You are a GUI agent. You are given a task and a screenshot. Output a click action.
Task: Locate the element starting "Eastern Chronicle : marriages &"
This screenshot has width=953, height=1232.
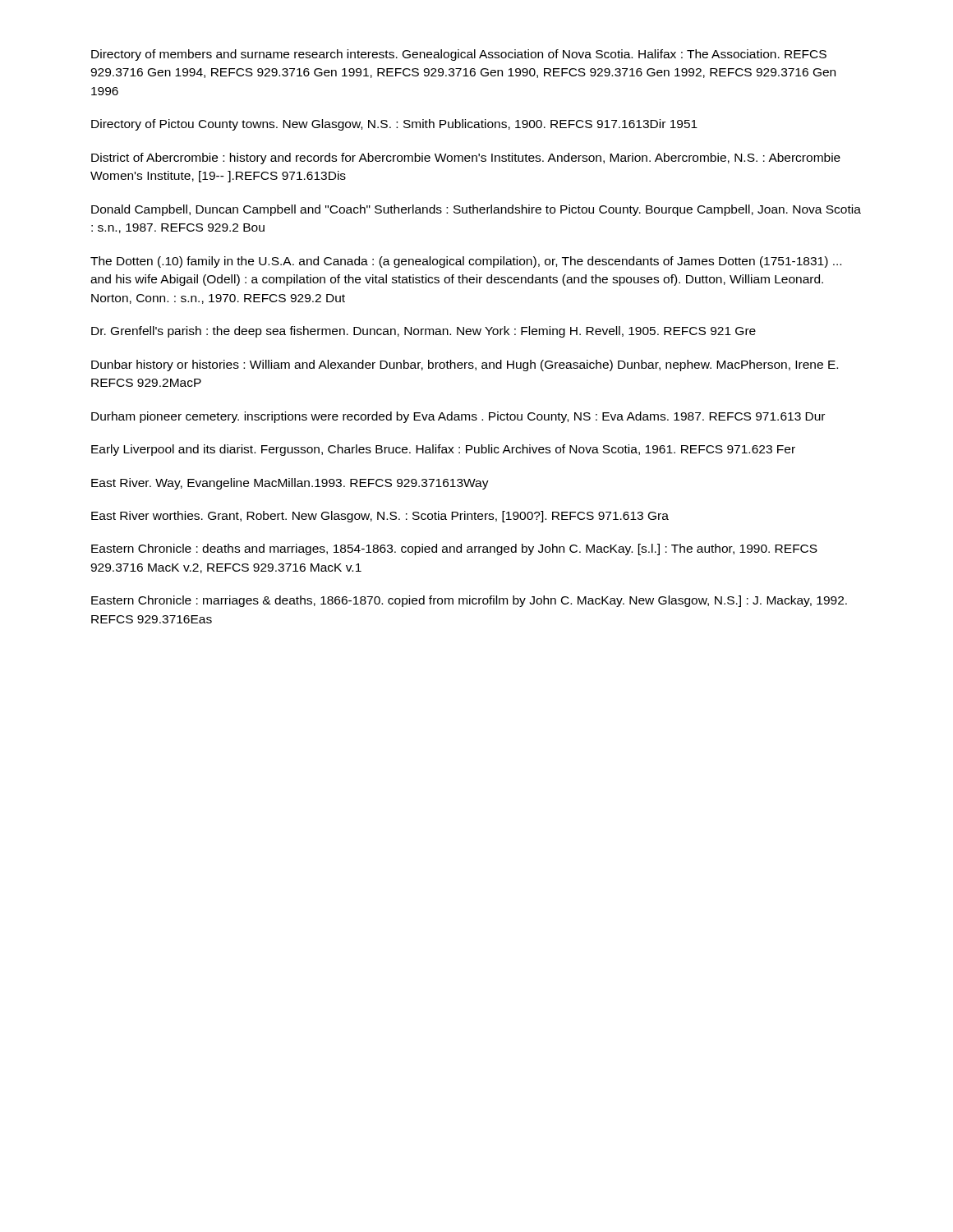point(469,610)
